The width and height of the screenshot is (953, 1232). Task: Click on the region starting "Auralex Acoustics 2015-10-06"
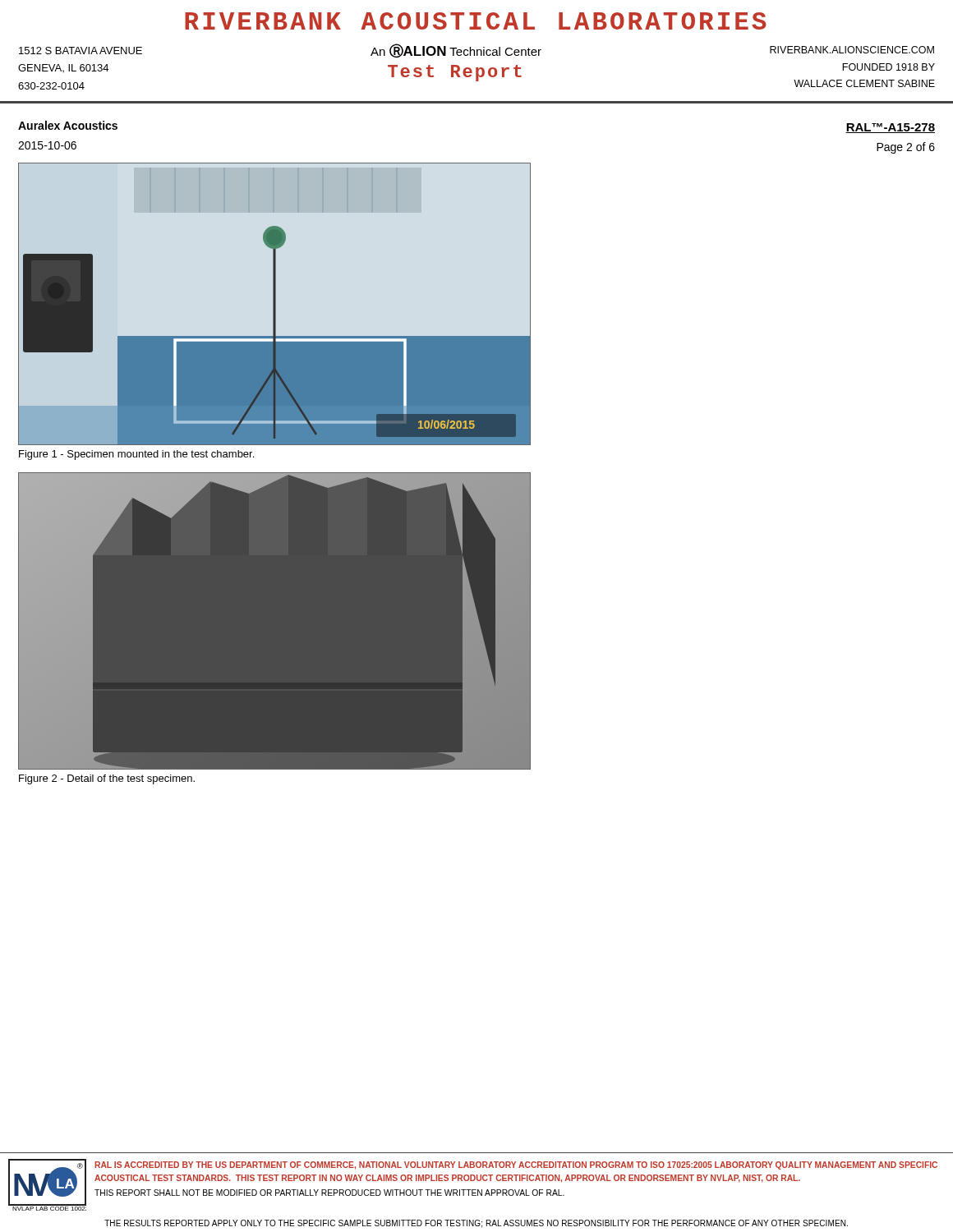click(x=68, y=135)
